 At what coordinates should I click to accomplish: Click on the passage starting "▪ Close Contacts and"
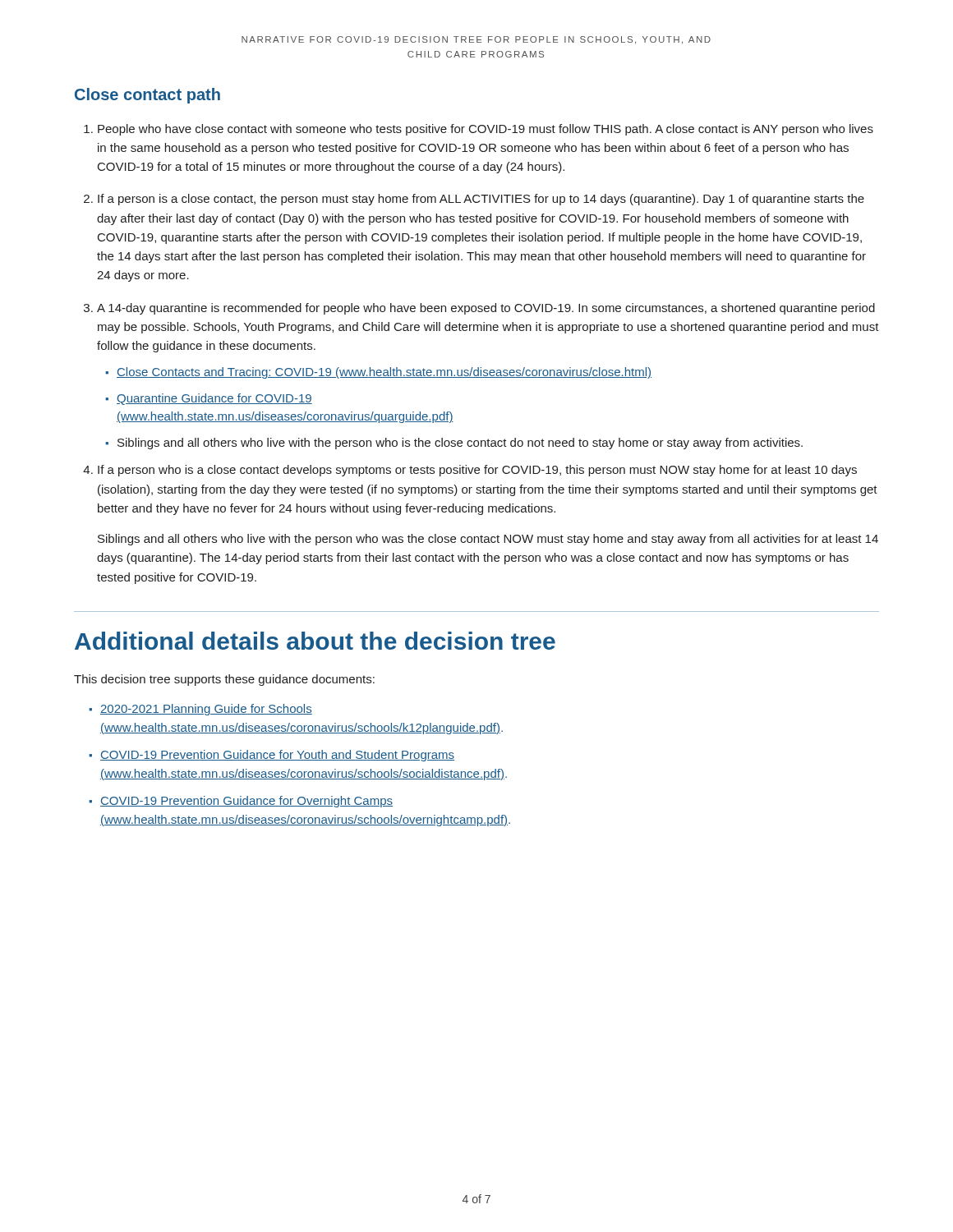[378, 373]
